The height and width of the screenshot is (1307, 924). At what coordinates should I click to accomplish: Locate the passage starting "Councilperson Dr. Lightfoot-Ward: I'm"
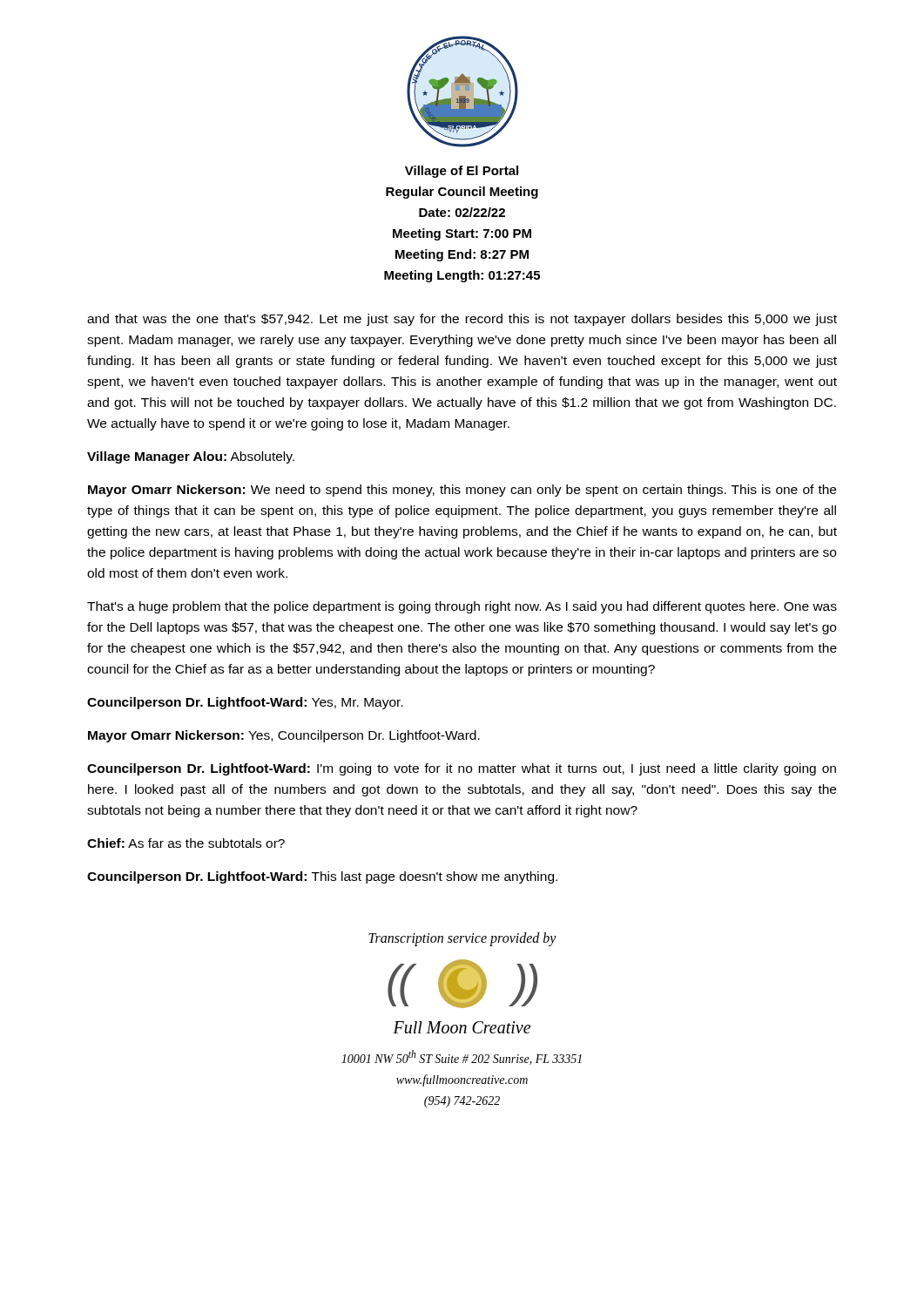coord(462,789)
